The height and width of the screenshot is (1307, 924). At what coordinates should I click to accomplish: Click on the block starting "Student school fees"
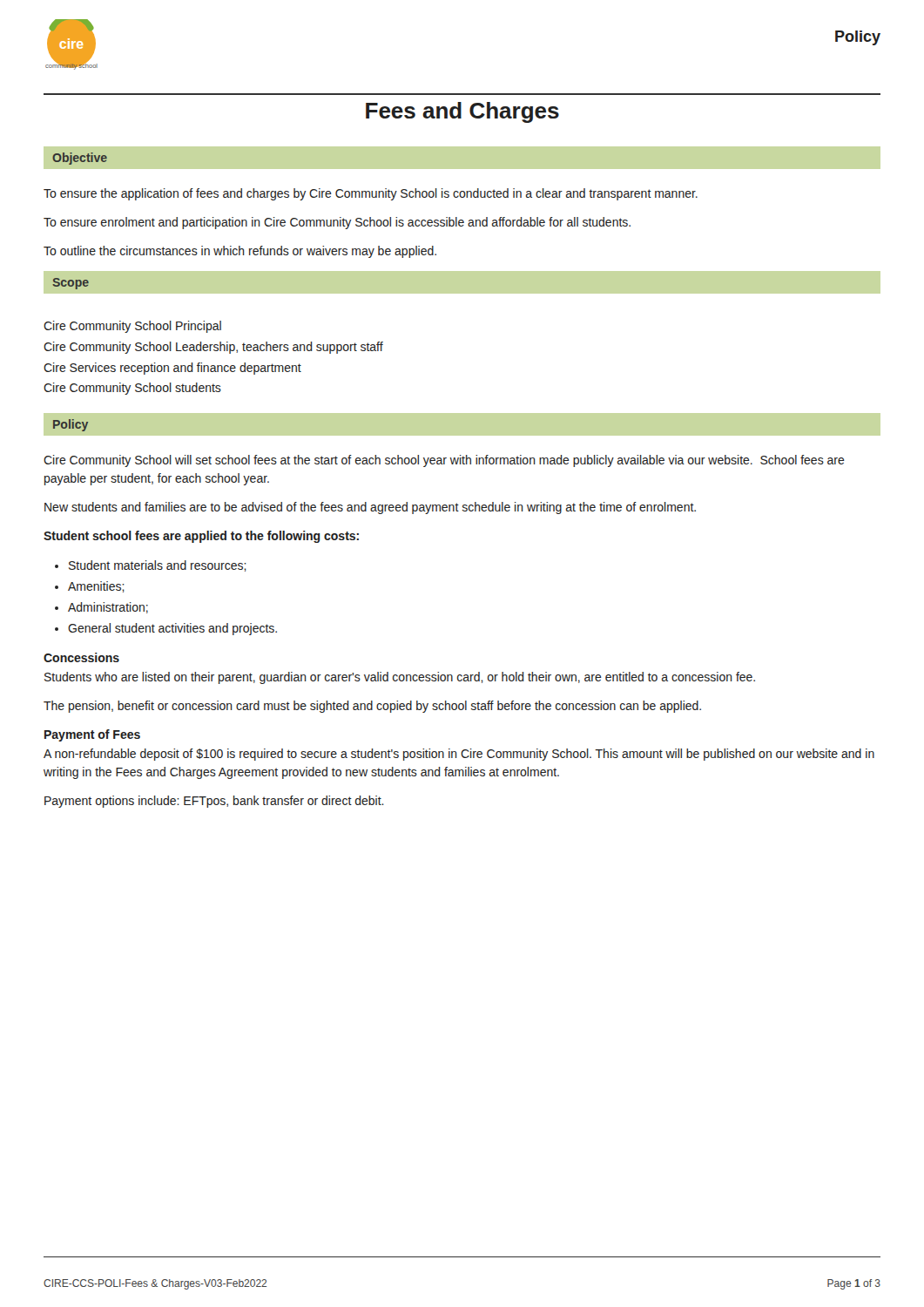pos(202,536)
